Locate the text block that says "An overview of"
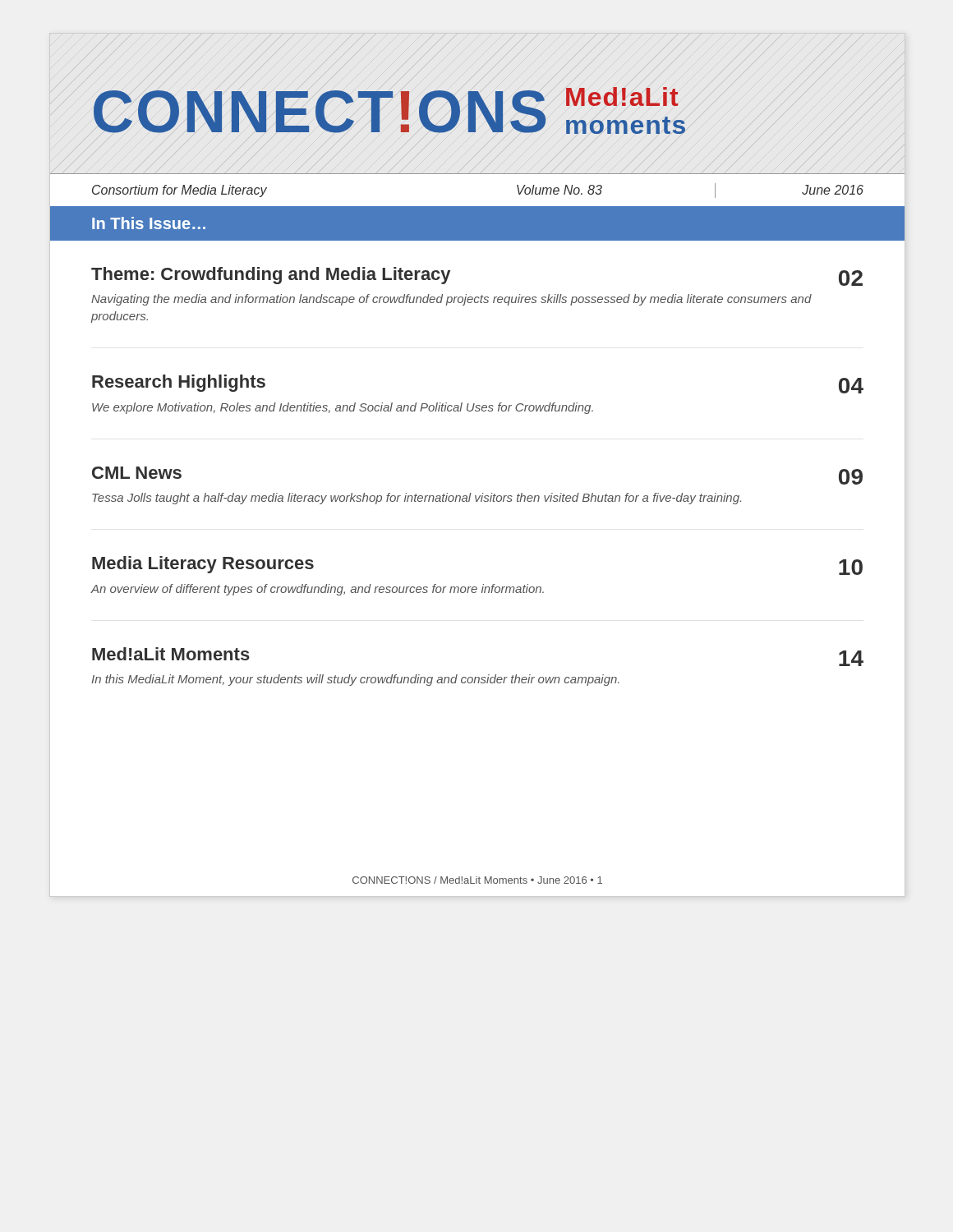 (318, 588)
